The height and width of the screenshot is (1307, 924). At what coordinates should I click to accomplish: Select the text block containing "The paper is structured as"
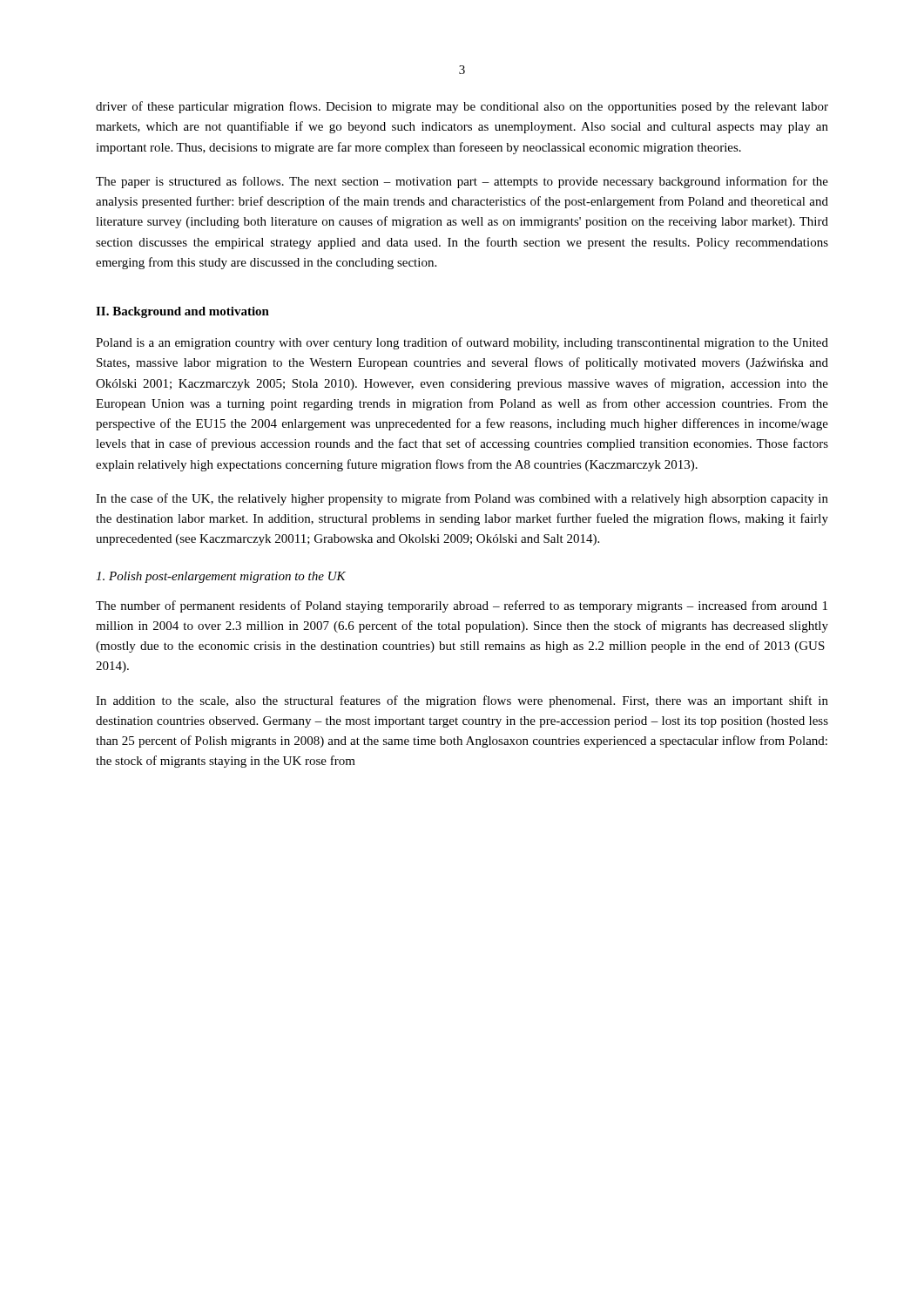(x=462, y=222)
